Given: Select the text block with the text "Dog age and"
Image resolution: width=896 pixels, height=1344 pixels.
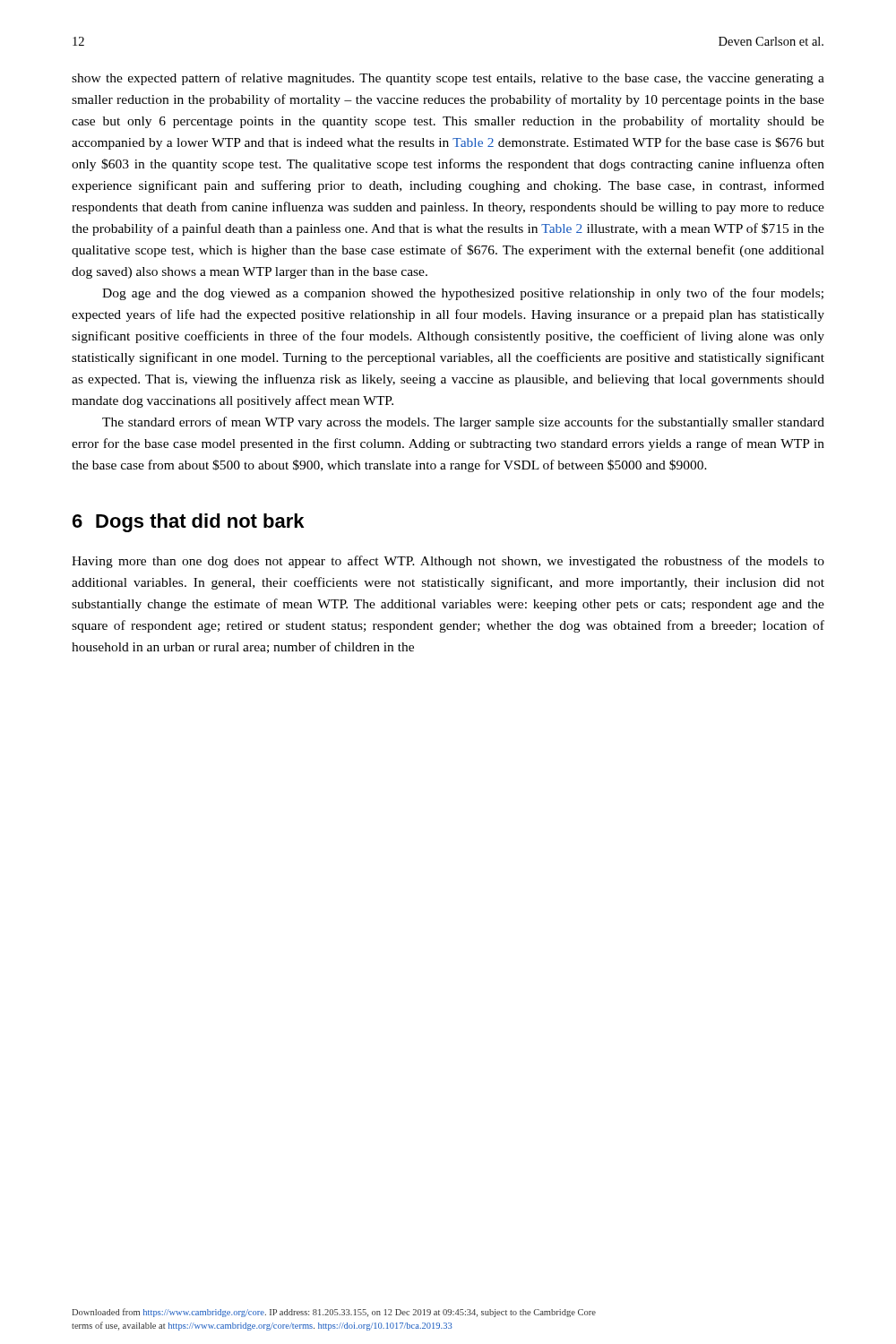Looking at the screenshot, I should (x=448, y=347).
